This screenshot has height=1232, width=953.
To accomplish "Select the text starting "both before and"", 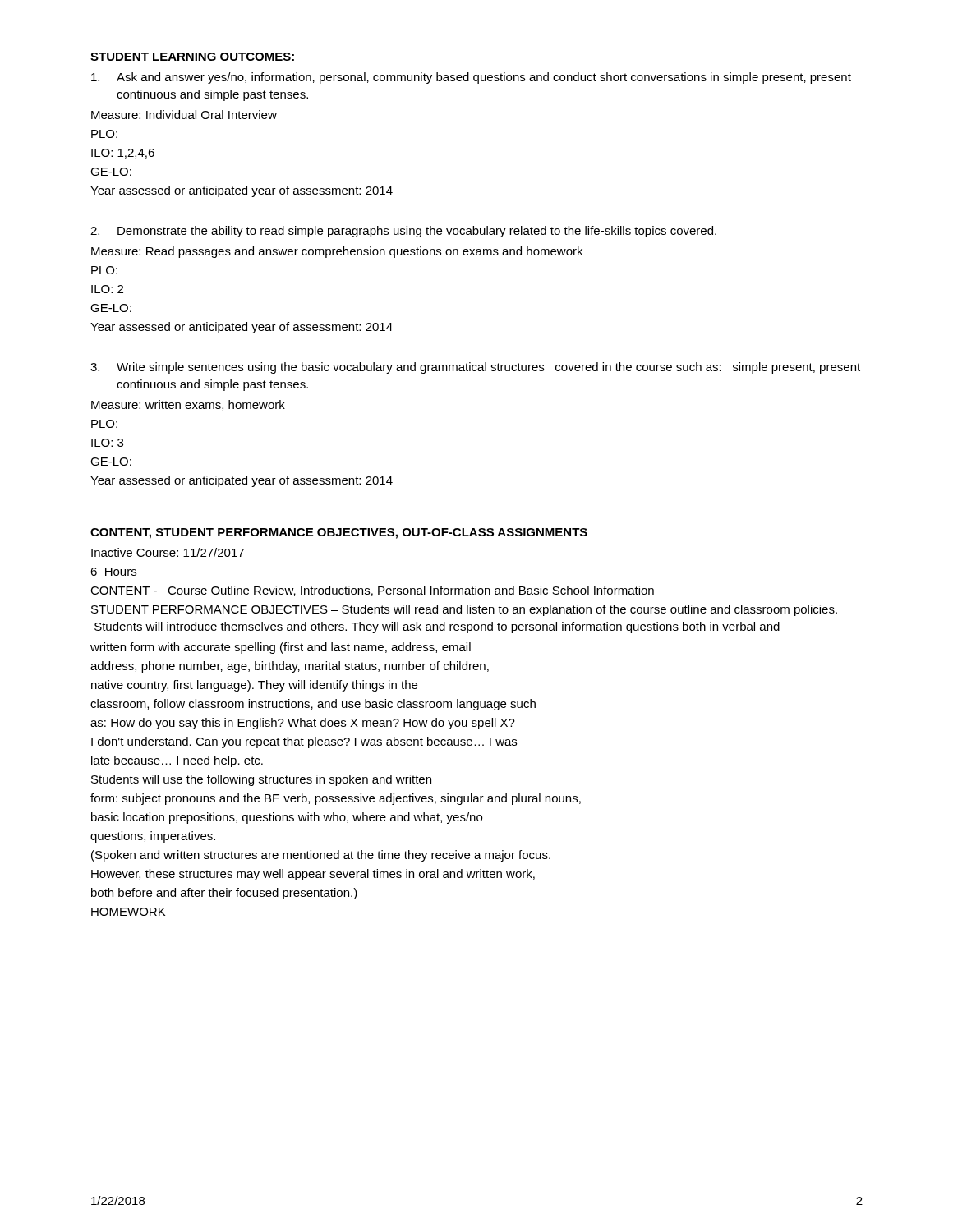I will coord(224,892).
